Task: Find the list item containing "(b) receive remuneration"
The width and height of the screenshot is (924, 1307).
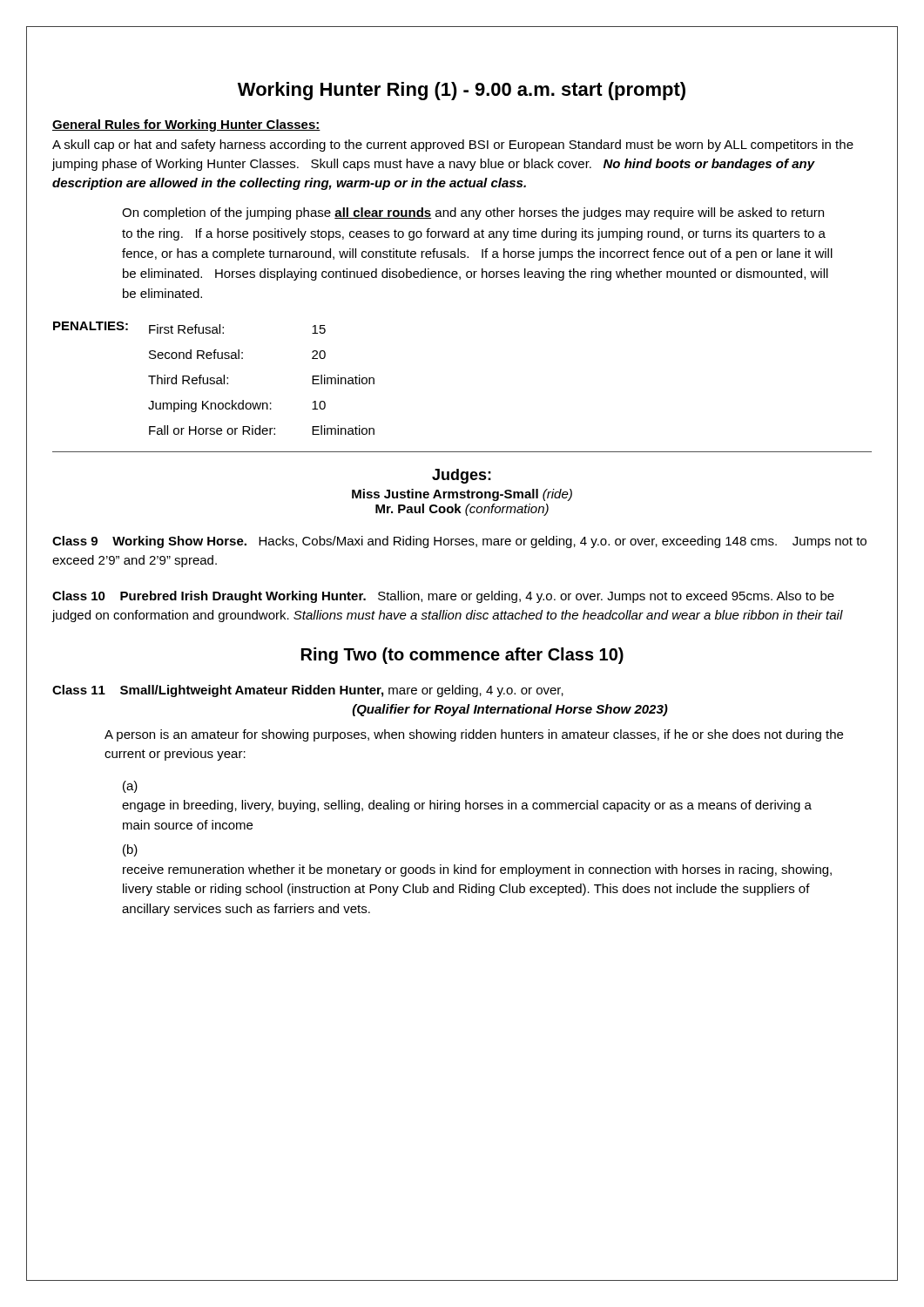Action: click(479, 879)
